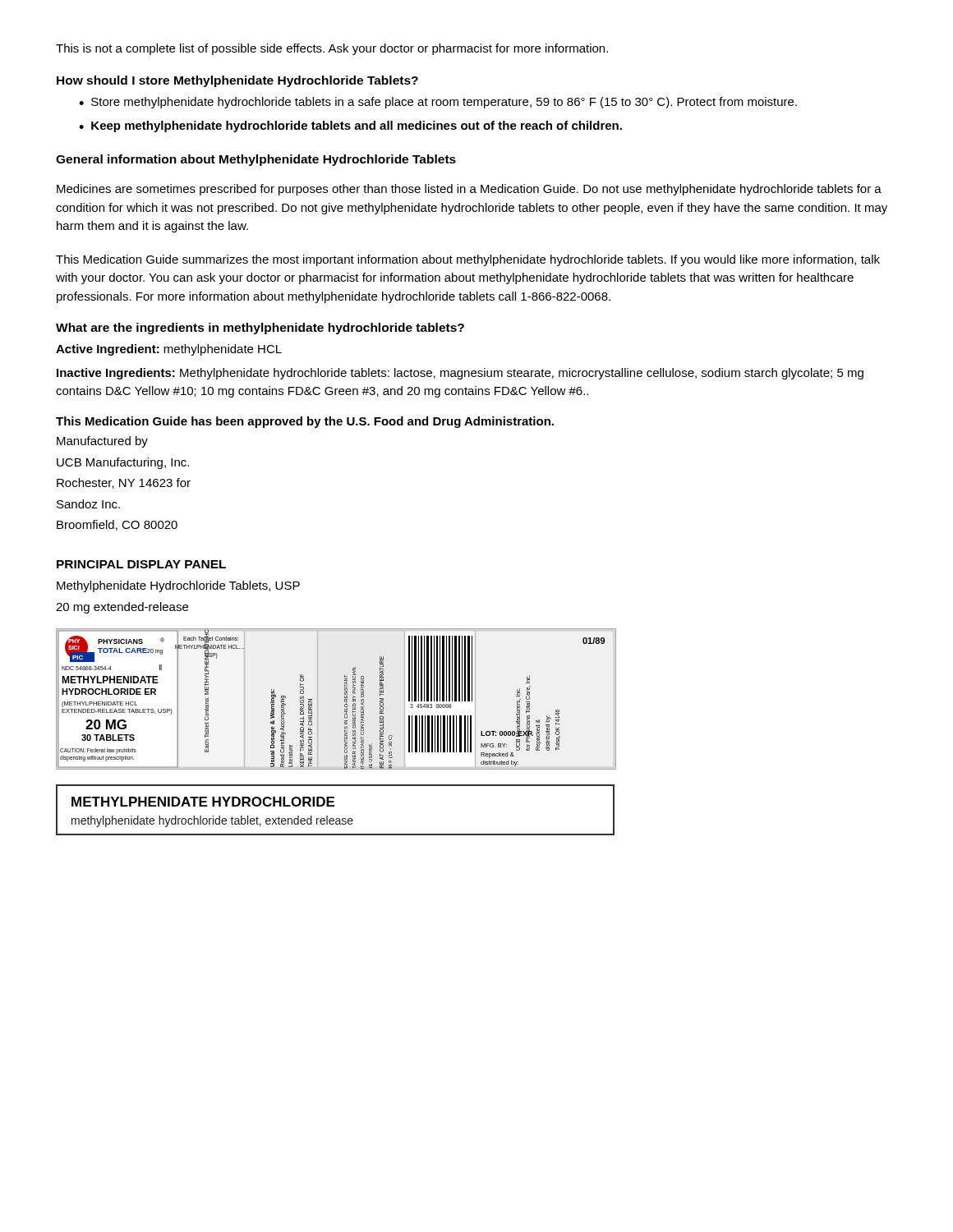The height and width of the screenshot is (1232, 953).
Task: Find the text block containing "This is not a"
Action: [332, 48]
